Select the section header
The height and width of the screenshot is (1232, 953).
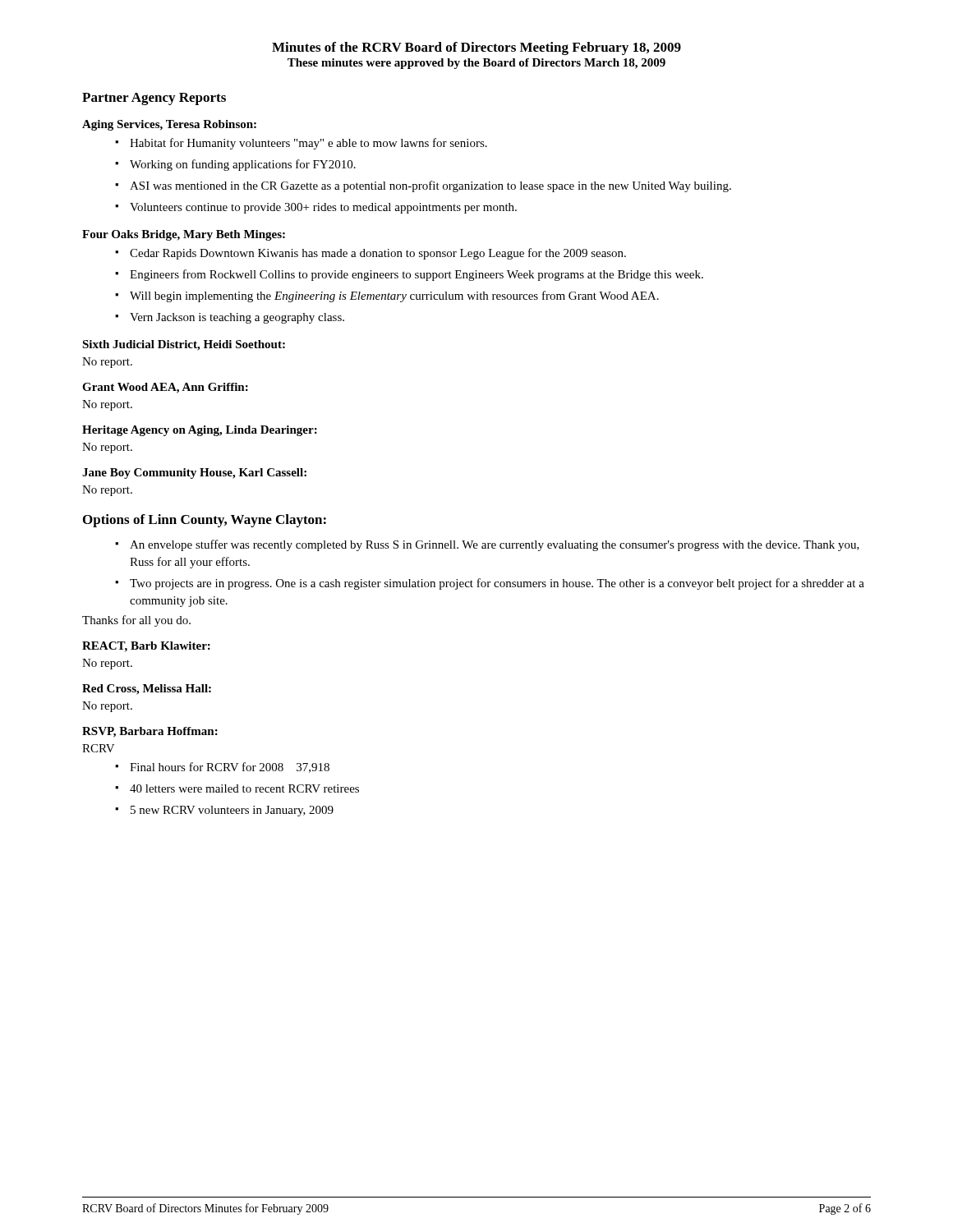(x=154, y=97)
